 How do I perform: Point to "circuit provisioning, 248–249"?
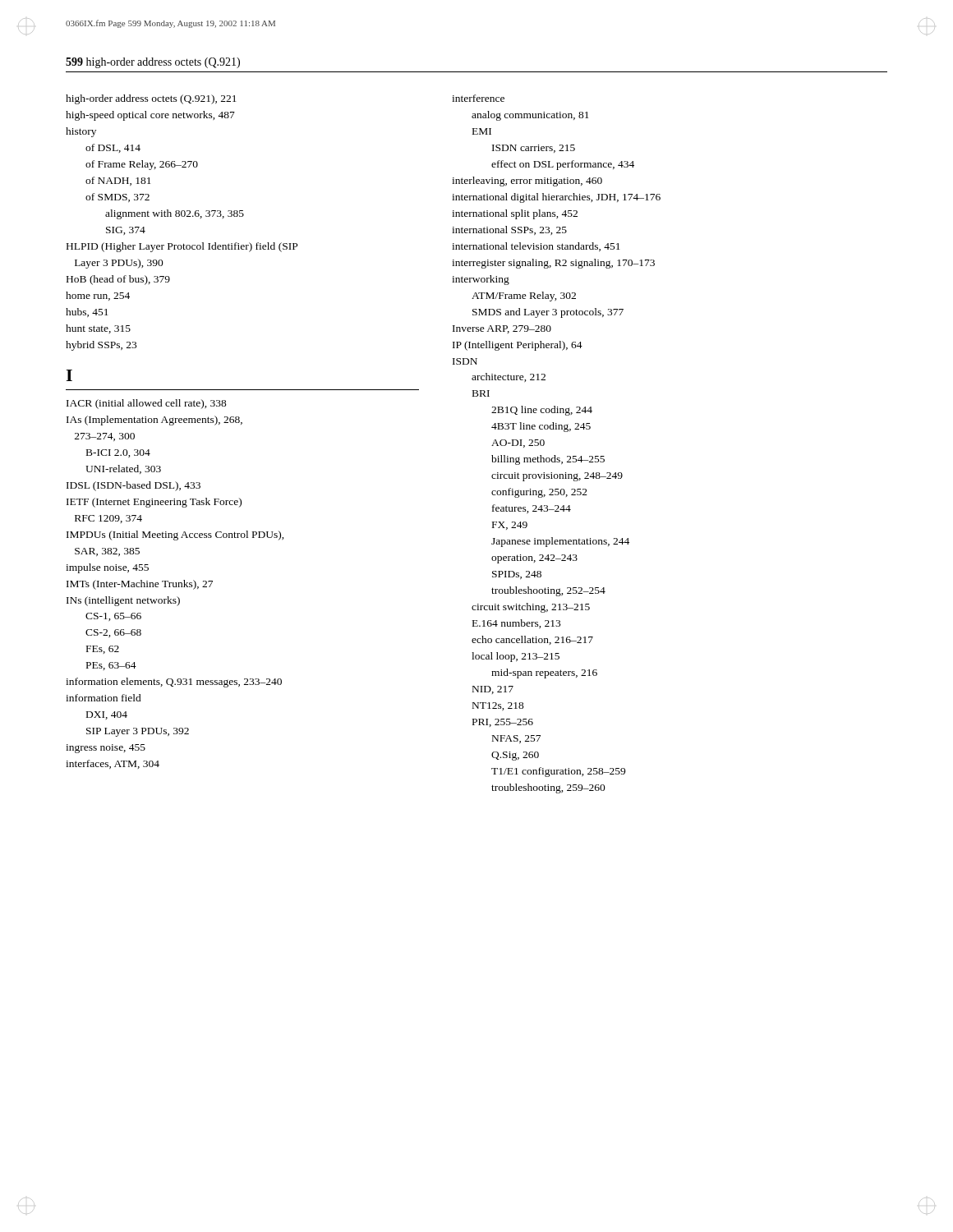(x=557, y=475)
